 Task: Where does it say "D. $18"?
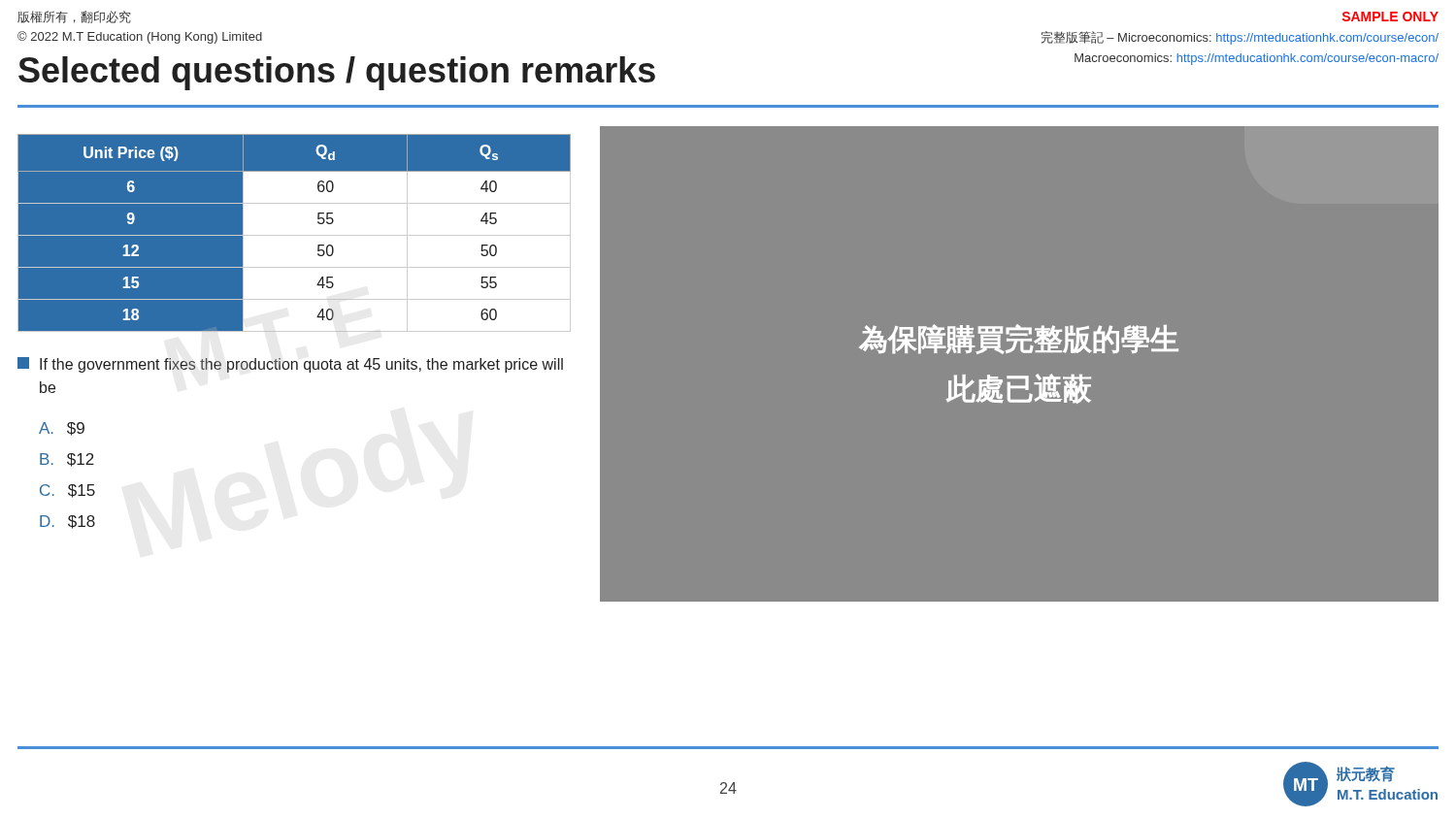pos(67,522)
